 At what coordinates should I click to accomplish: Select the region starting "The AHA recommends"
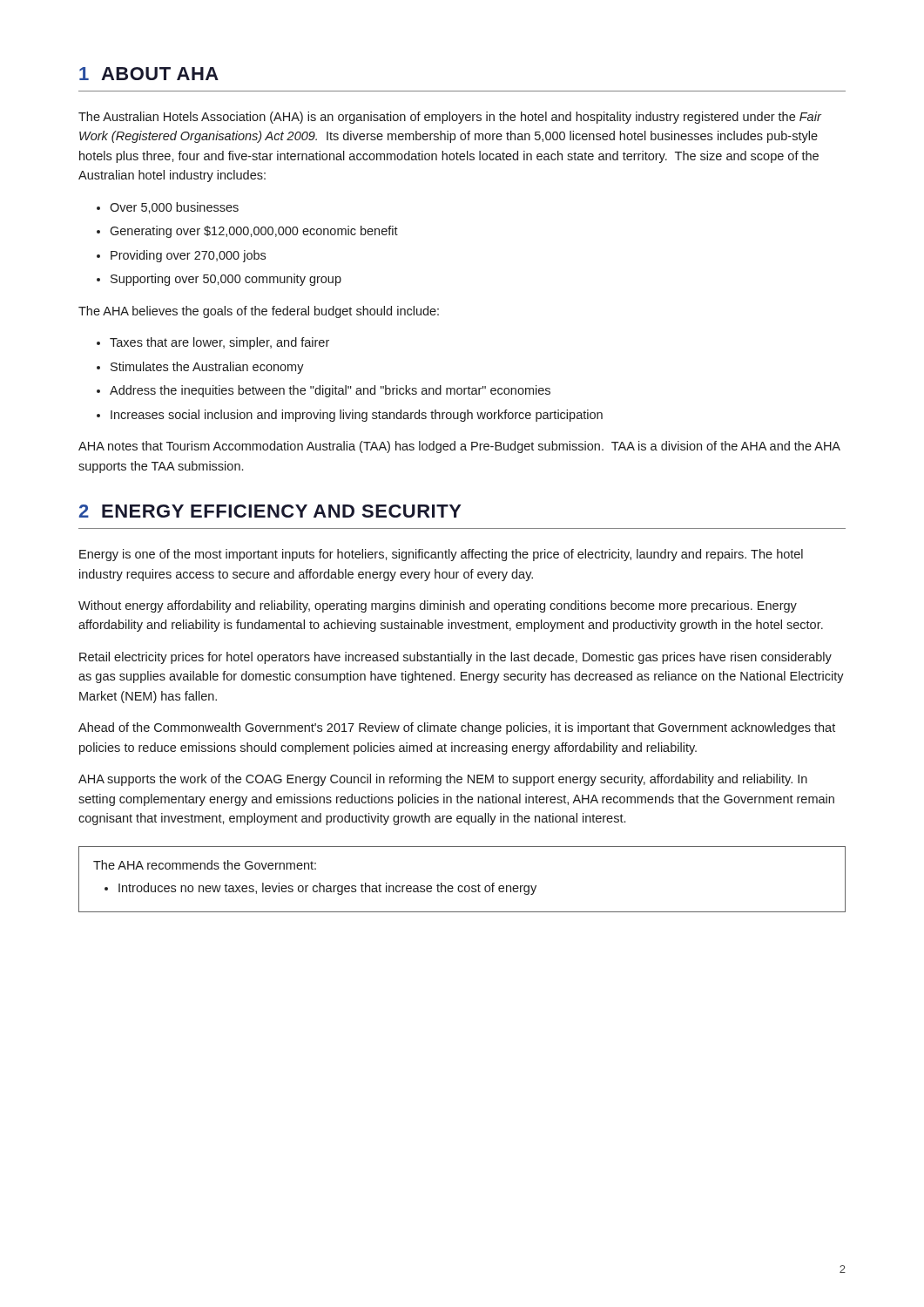tap(462, 878)
